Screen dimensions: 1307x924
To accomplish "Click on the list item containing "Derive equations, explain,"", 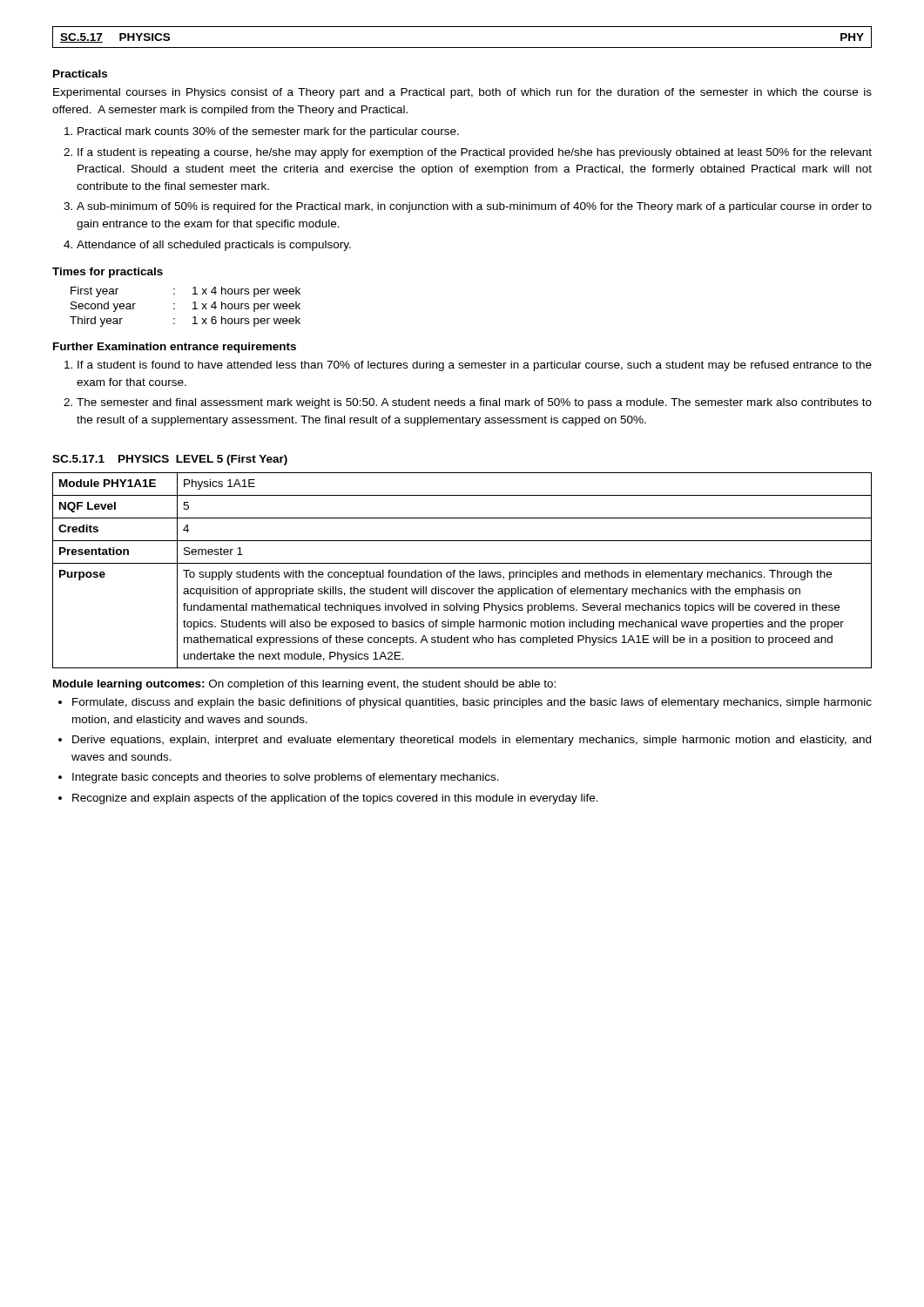I will 472,748.
